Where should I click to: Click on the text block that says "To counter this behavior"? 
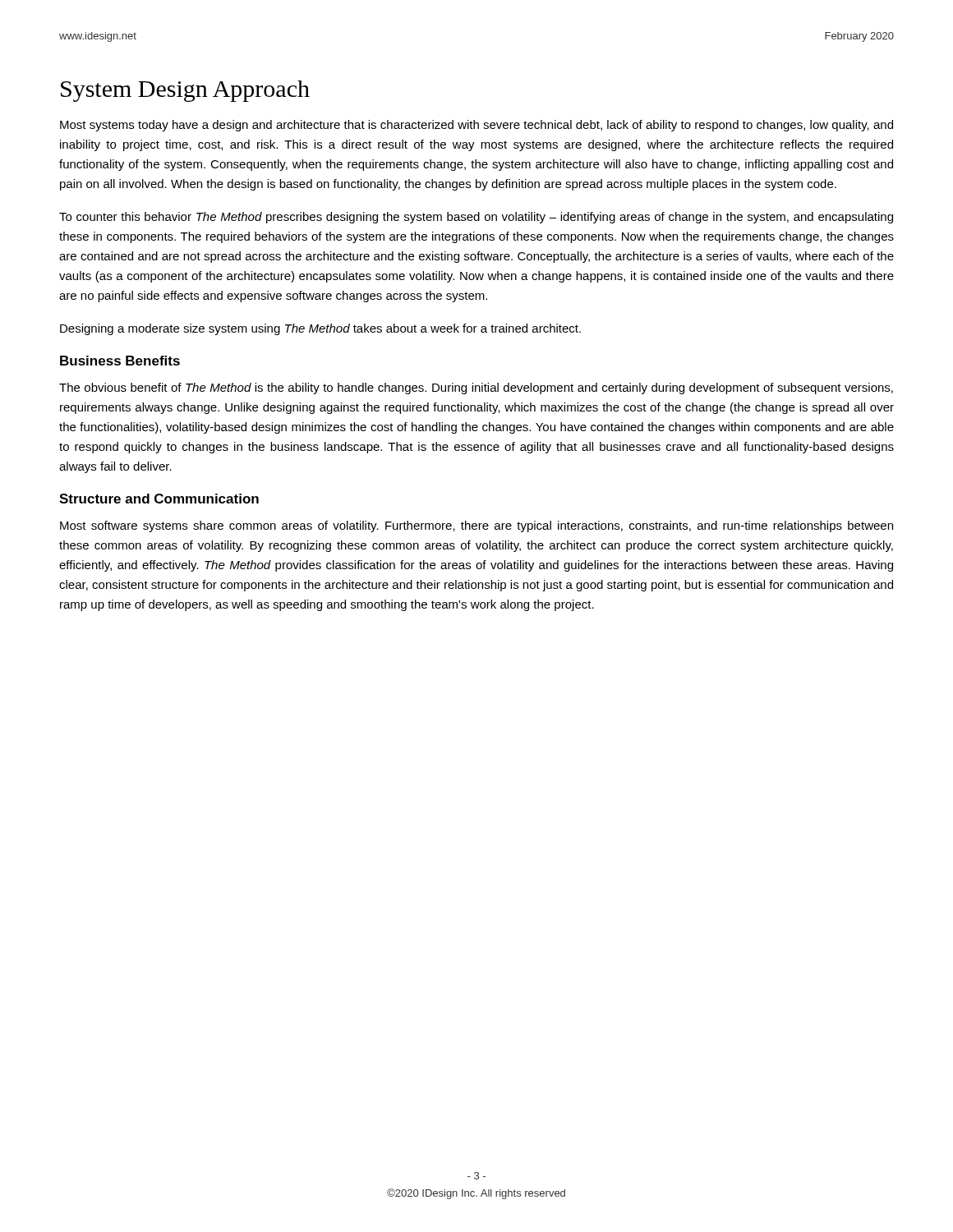pyautogui.click(x=476, y=256)
